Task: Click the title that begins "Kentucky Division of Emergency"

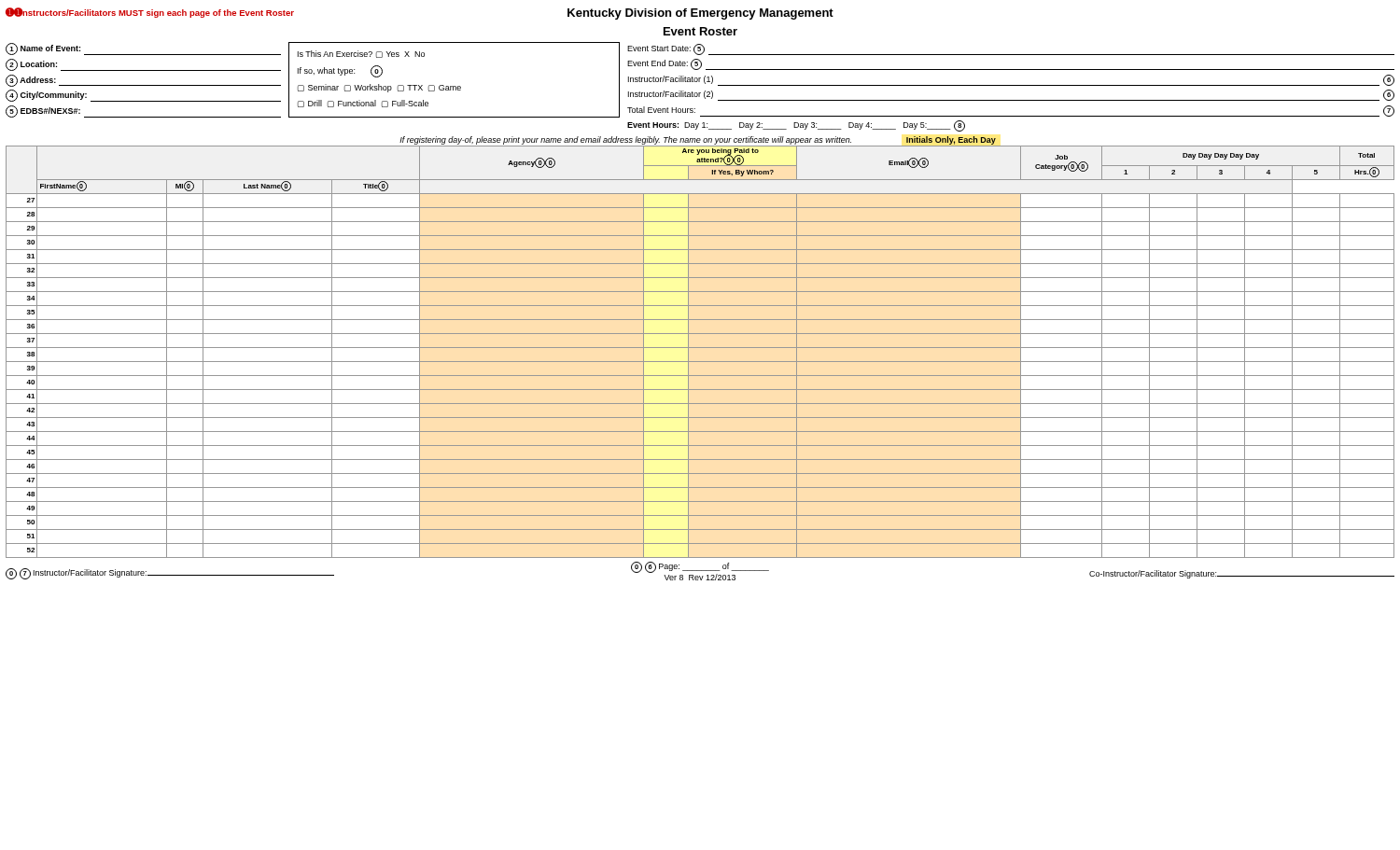Action: pyautogui.click(x=700, y=22)
